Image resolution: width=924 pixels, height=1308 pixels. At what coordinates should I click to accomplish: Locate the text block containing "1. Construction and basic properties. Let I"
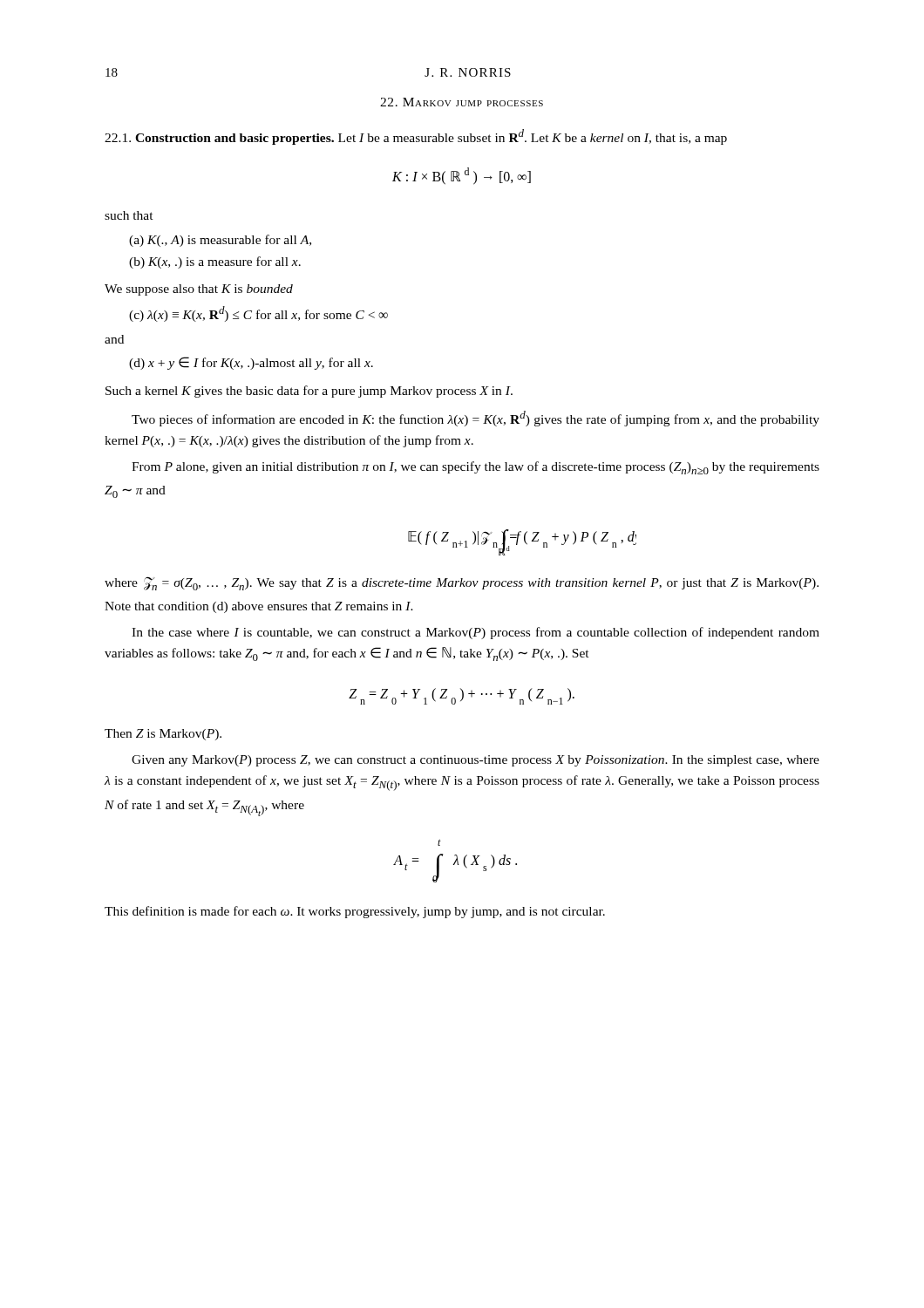pyautogui.click(x=416, y=136)
